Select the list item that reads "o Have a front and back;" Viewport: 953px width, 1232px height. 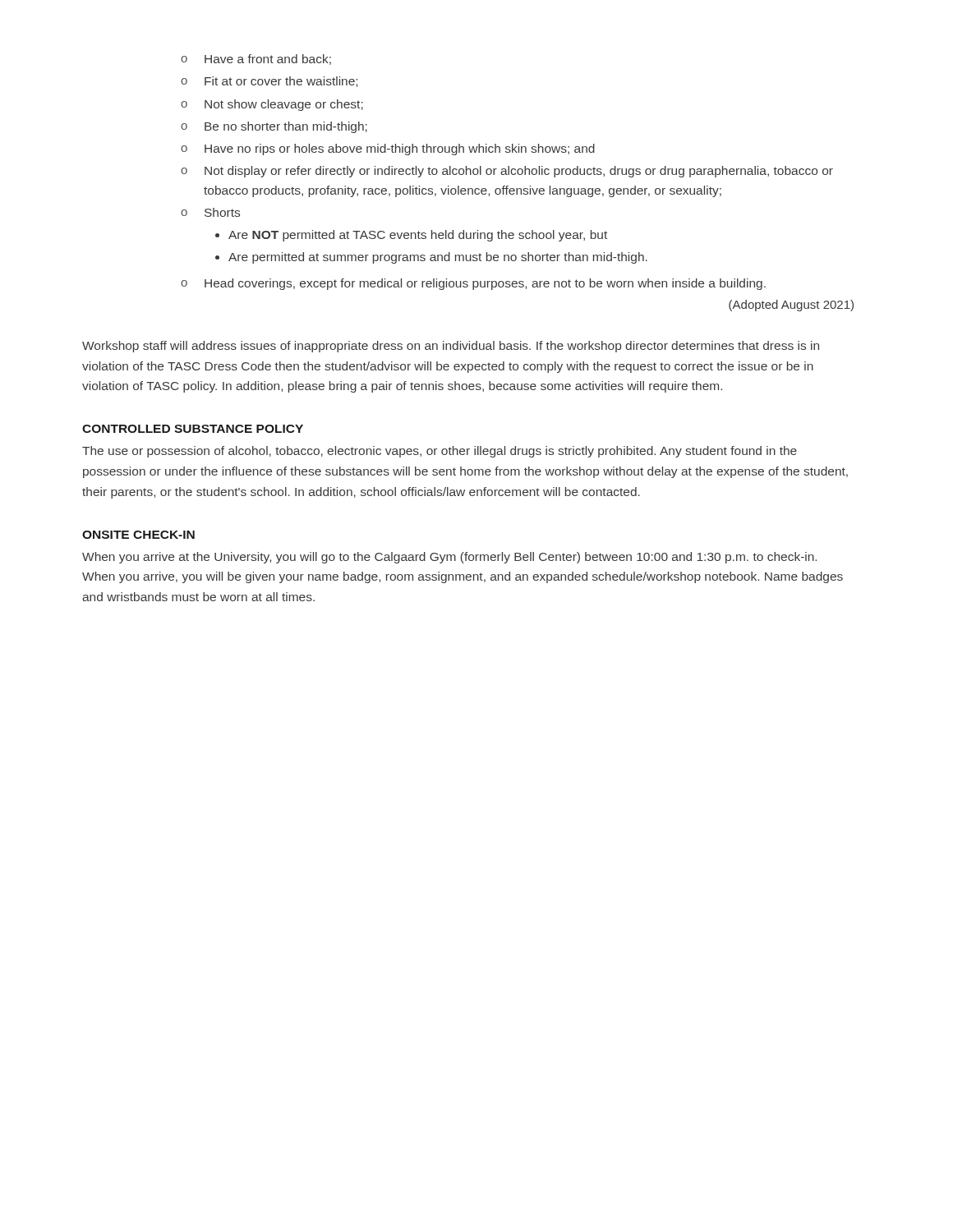click(x=256, y=60)
